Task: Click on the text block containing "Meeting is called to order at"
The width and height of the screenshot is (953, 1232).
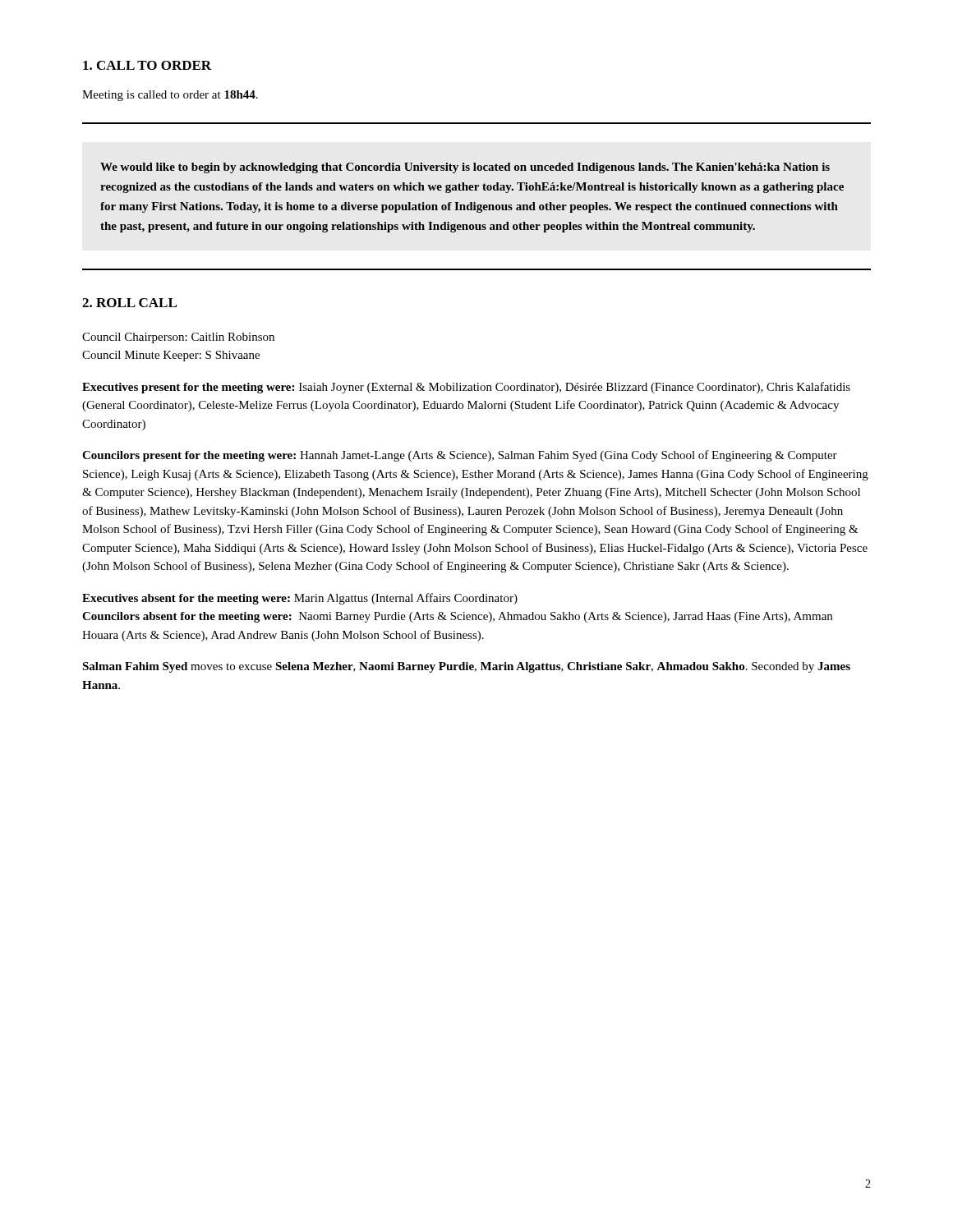Action: point(170,94)
